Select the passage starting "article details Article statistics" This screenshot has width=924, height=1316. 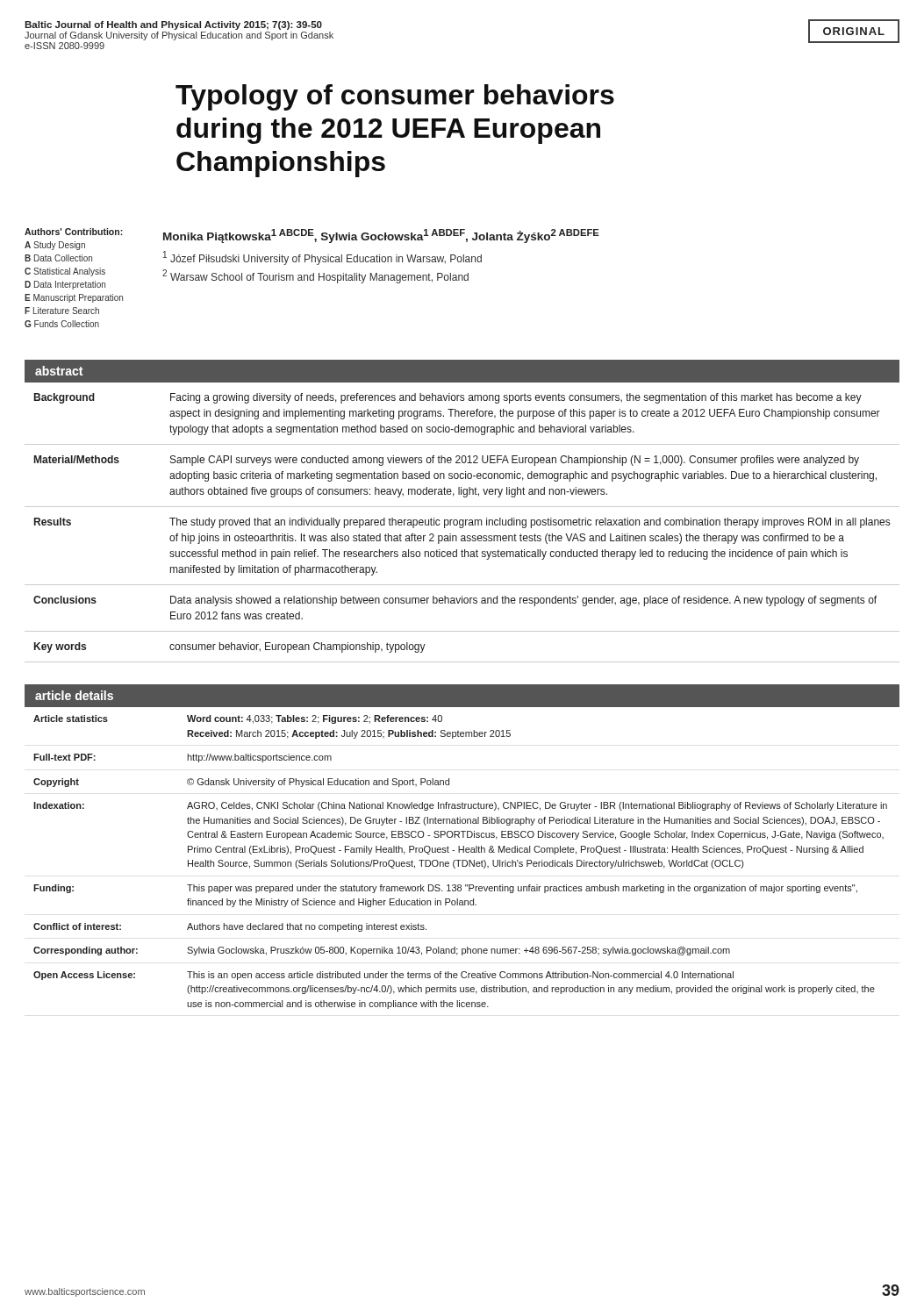coord(462,850)
